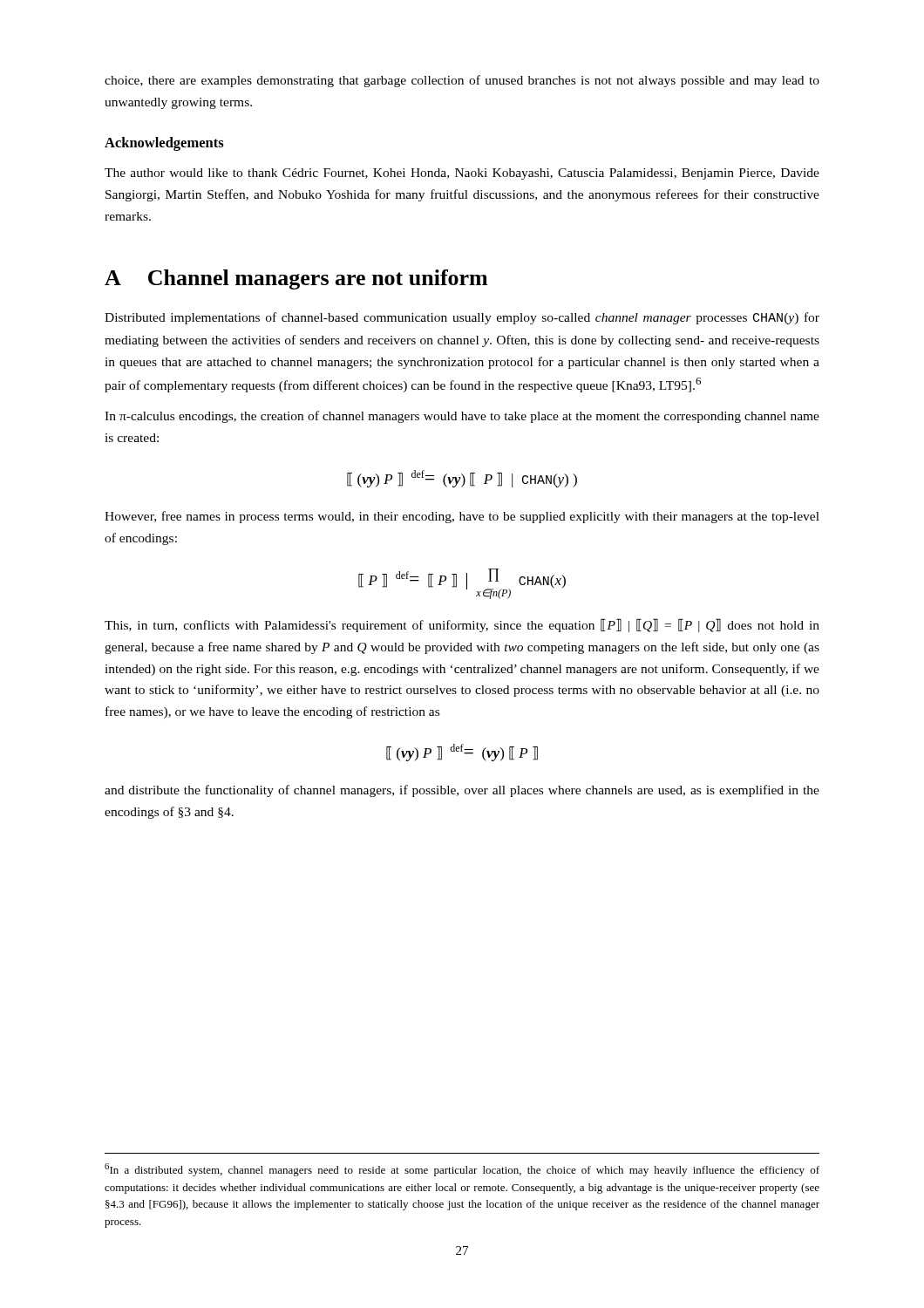The width and height of the screenshot is (924, 1308).
Task: Select the region starting "However, free names in process"
Action: coord(462,526)
